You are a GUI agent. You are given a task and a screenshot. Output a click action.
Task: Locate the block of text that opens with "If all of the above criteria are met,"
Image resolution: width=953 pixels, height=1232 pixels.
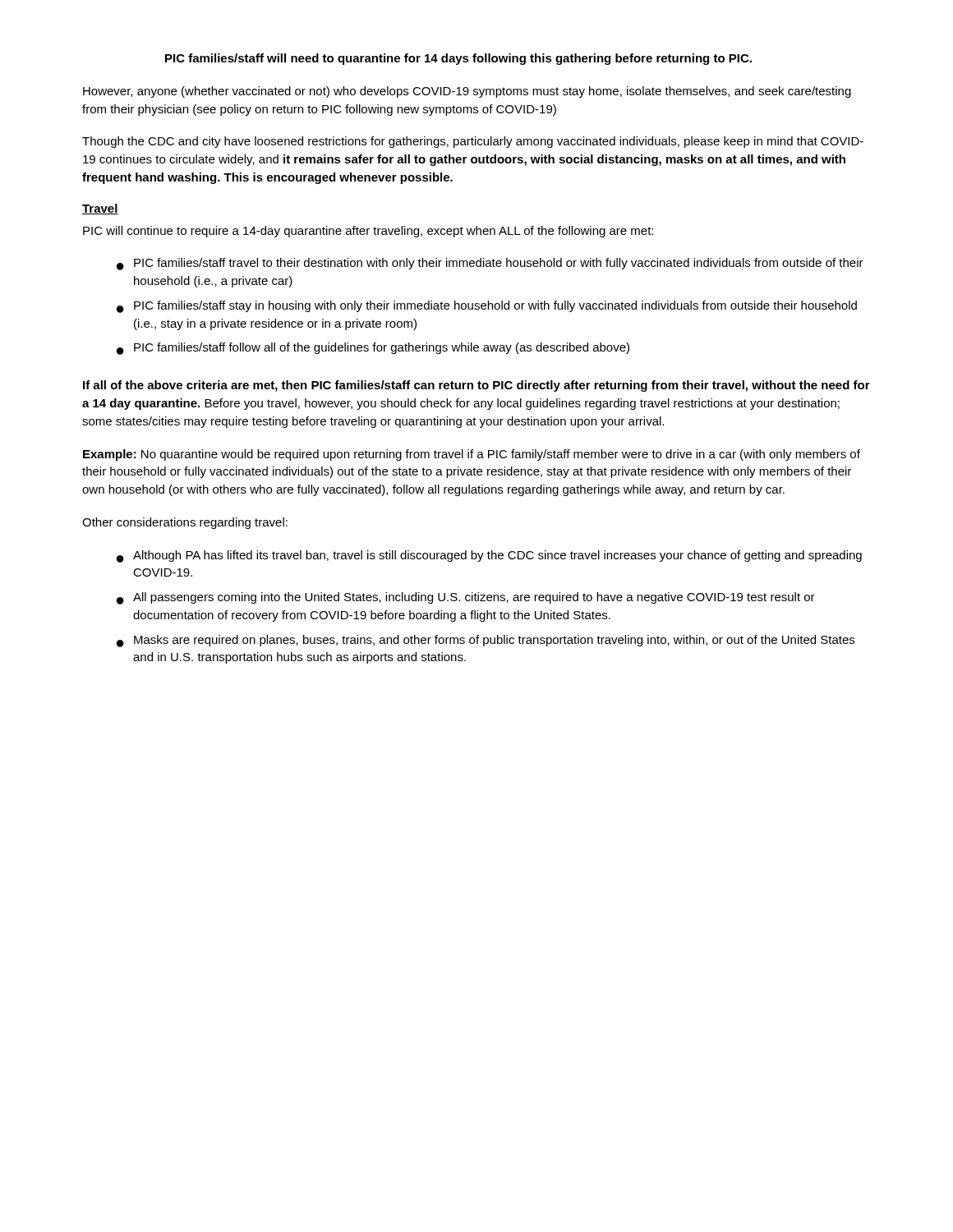[x=476, y=403]
